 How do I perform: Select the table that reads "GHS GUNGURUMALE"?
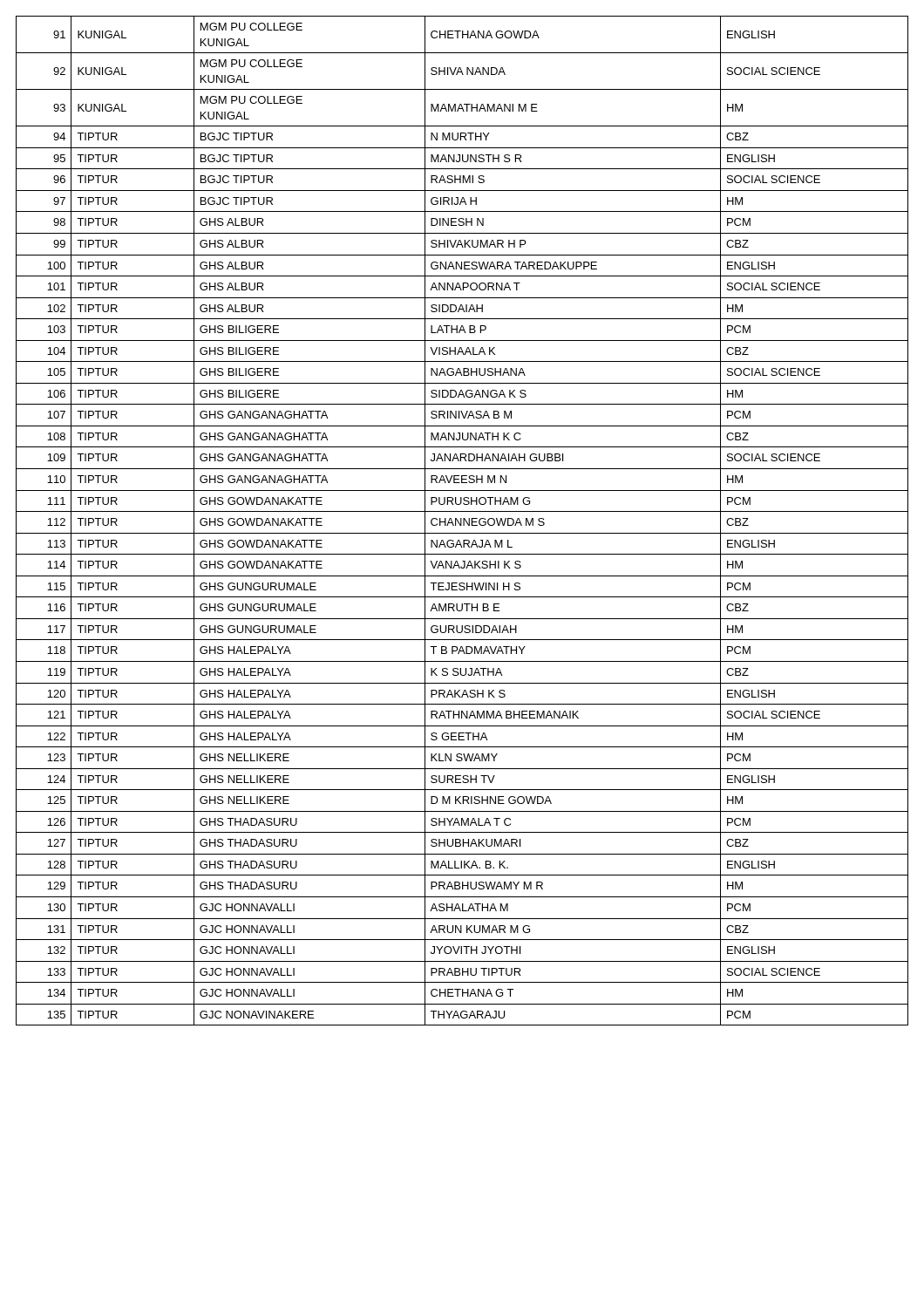[462, 521]
